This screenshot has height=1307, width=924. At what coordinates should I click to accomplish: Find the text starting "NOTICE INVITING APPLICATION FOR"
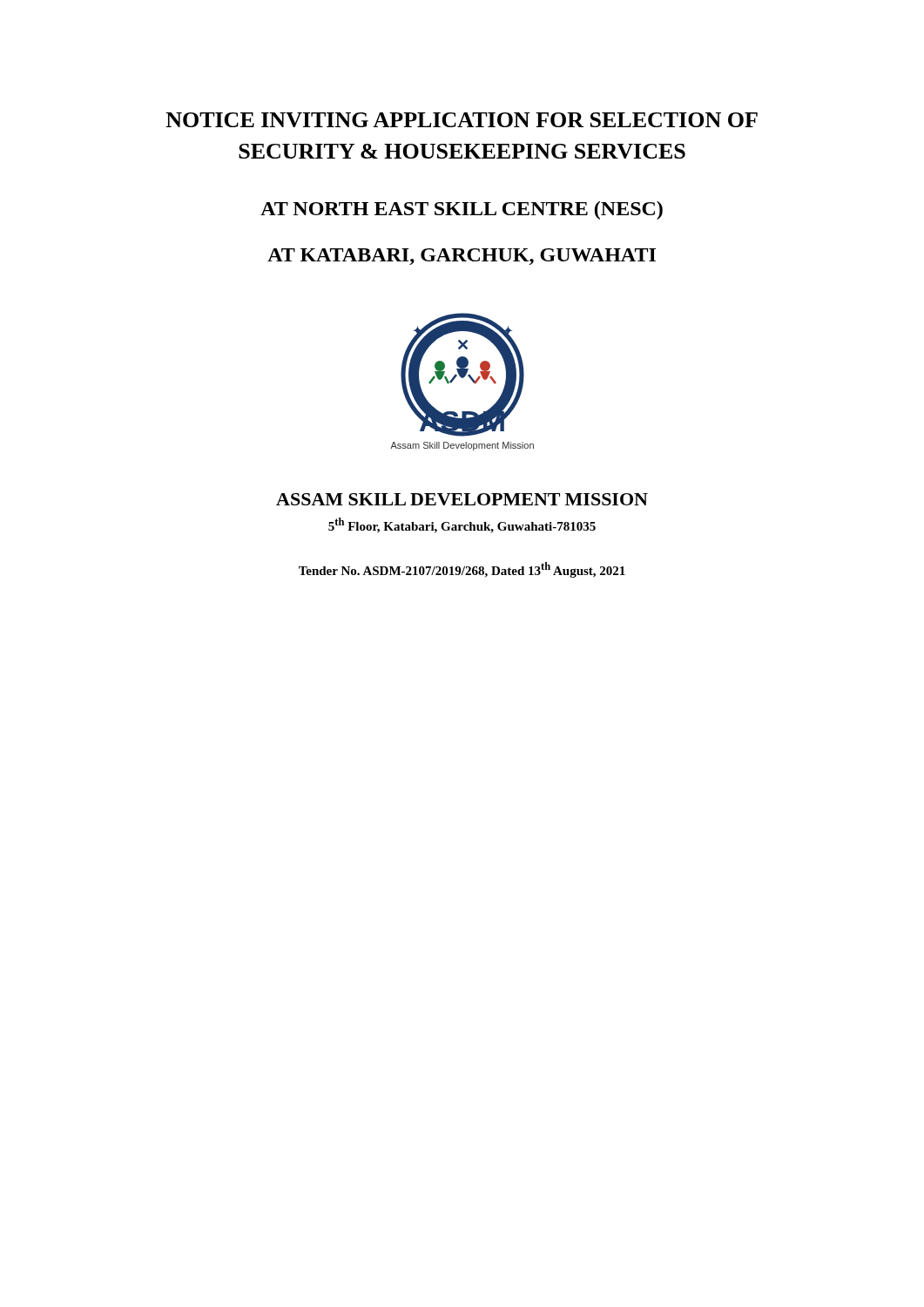(x=462, y=136)
